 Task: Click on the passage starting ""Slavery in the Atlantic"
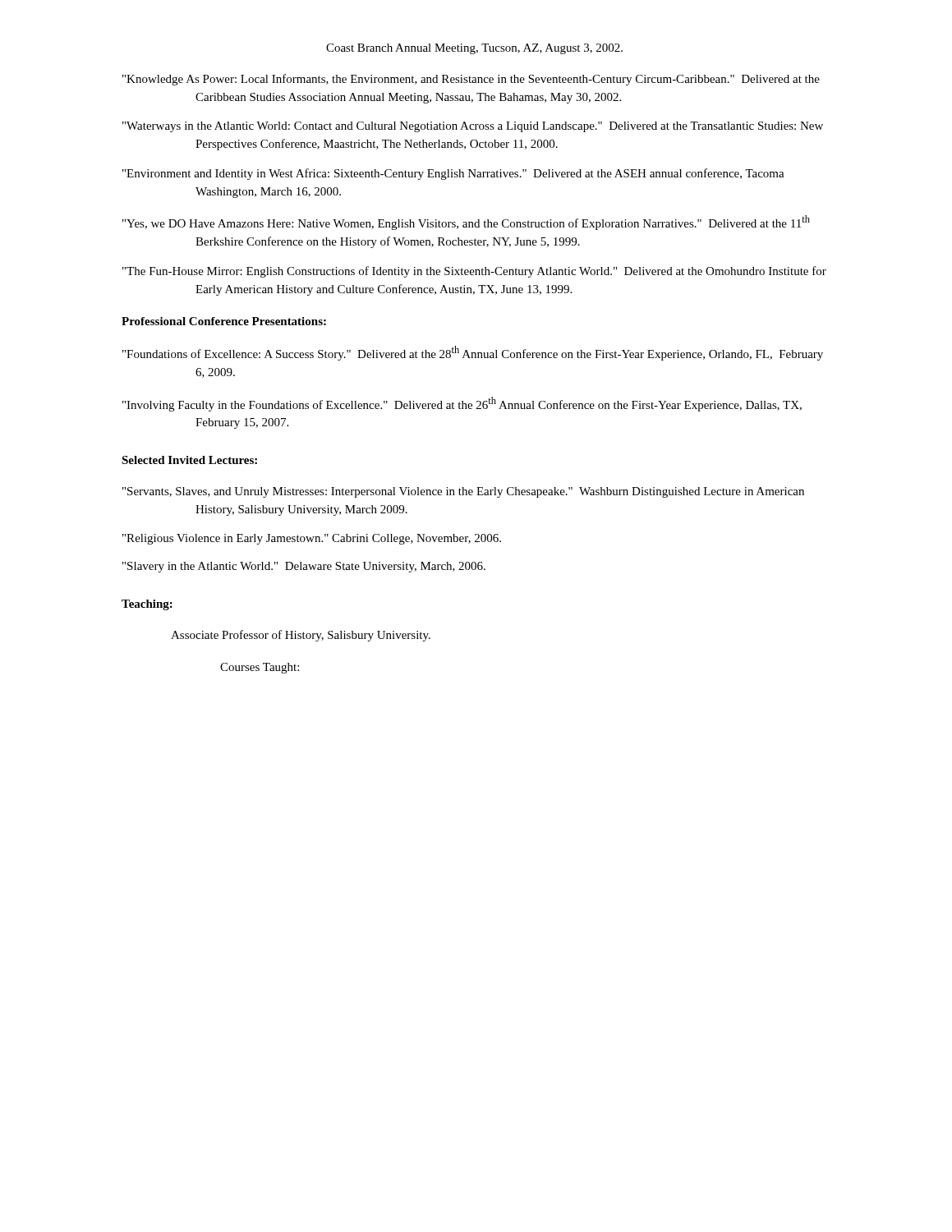pyautogui.click(x=304, y=566)
